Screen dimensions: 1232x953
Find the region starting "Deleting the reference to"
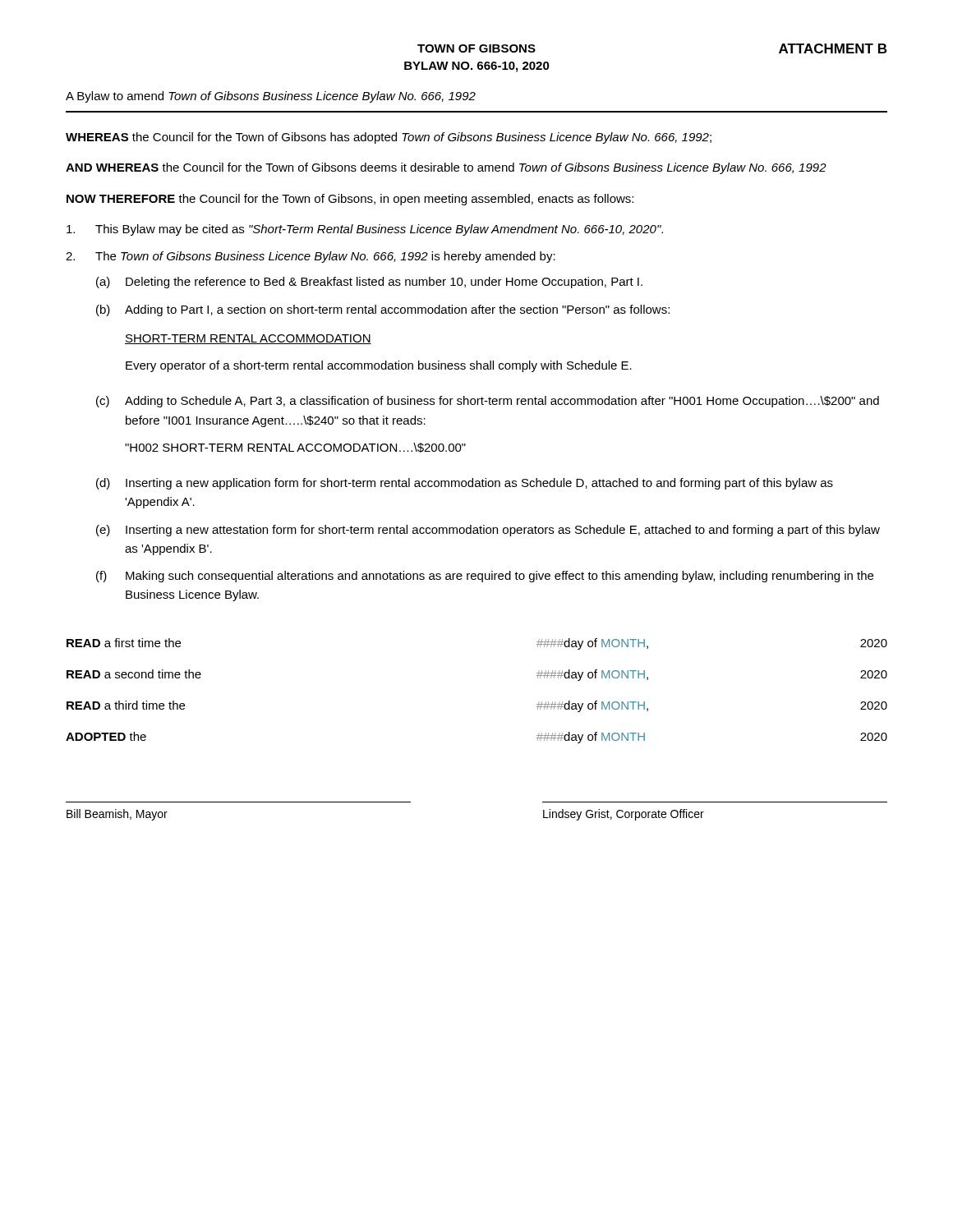pos(384,282)
